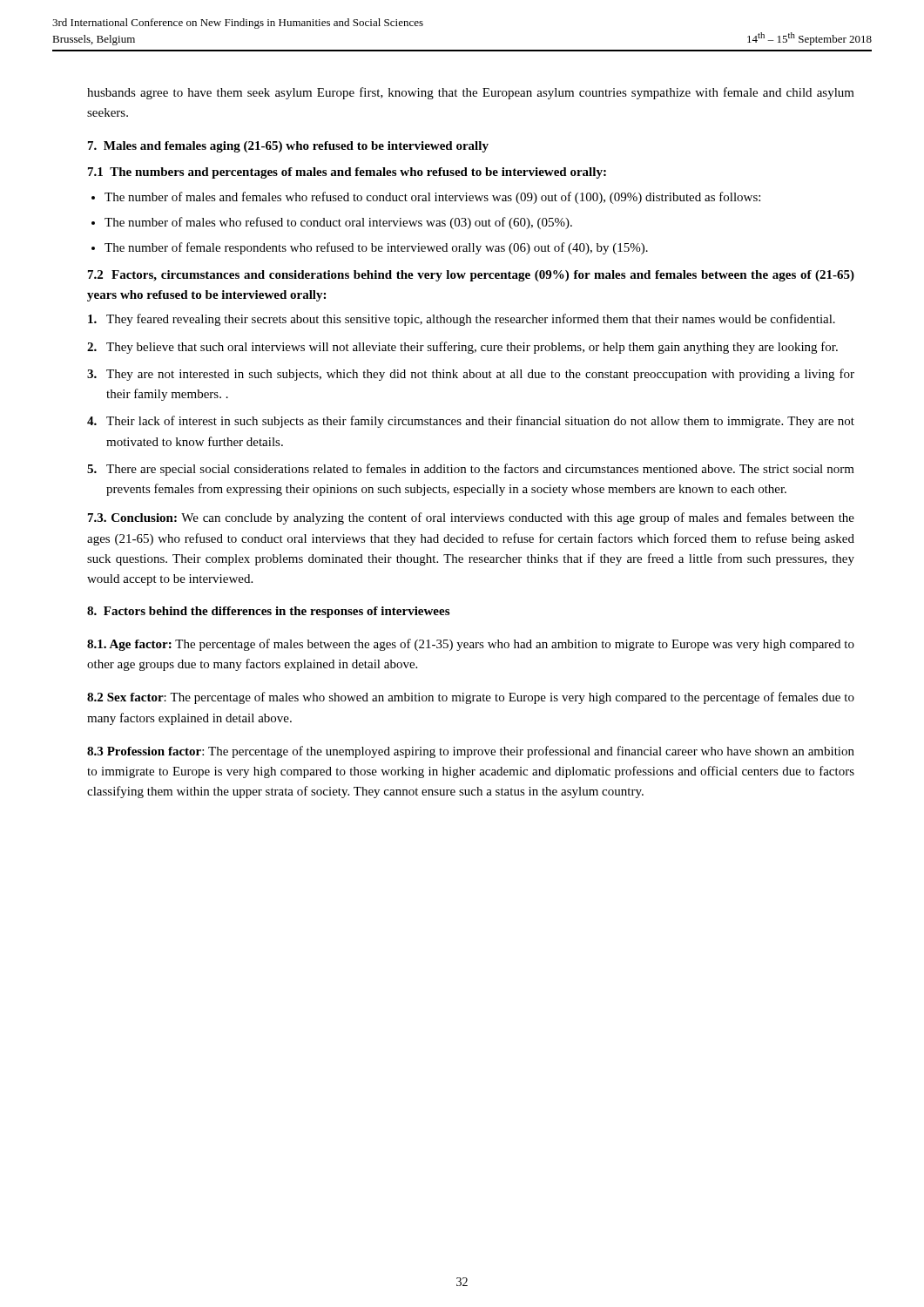924x1307 pixels.
Task: Where is the passage that starts "4.Their lack of interest in such subjects"?
Action: (x=471, y=432)
